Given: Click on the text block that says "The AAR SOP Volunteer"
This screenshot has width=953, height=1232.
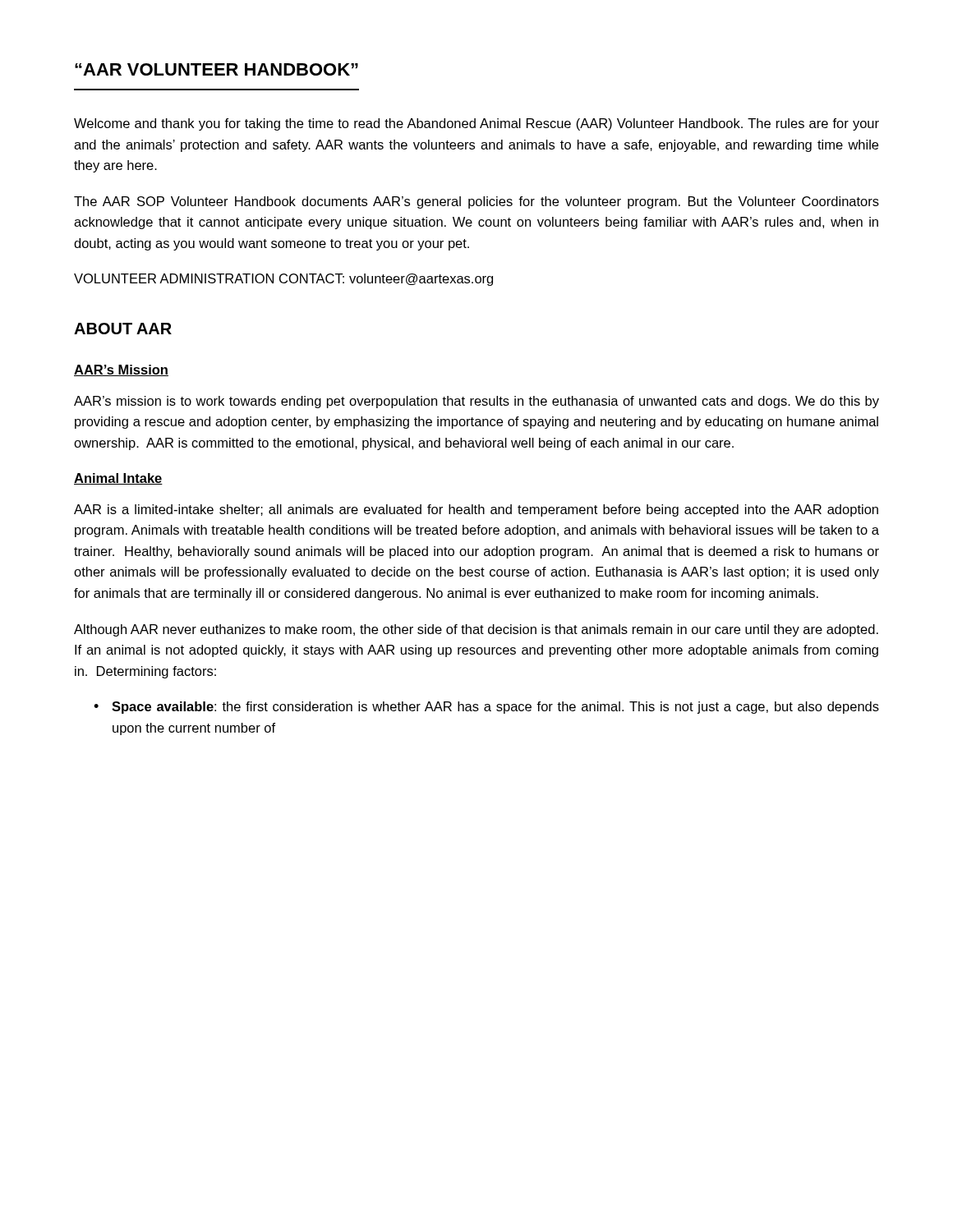Looking at the screenshot, I should 476,223.
